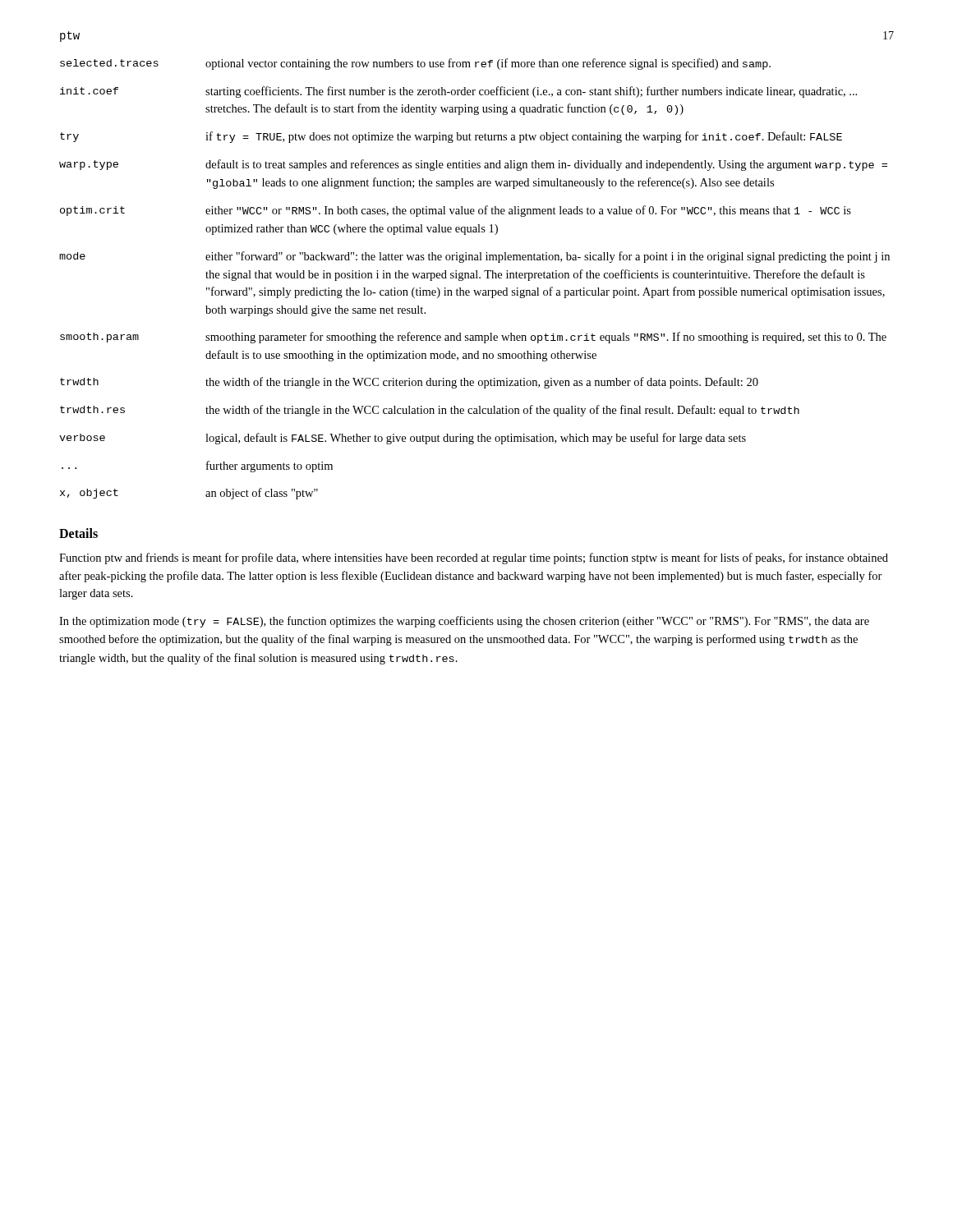Locate the block of text that opens with "optim.crit either "WCC" or "RMS". In both cases,"
Image resolution: width=953 pixels, height=1232 pixels.
coord(476,221)
